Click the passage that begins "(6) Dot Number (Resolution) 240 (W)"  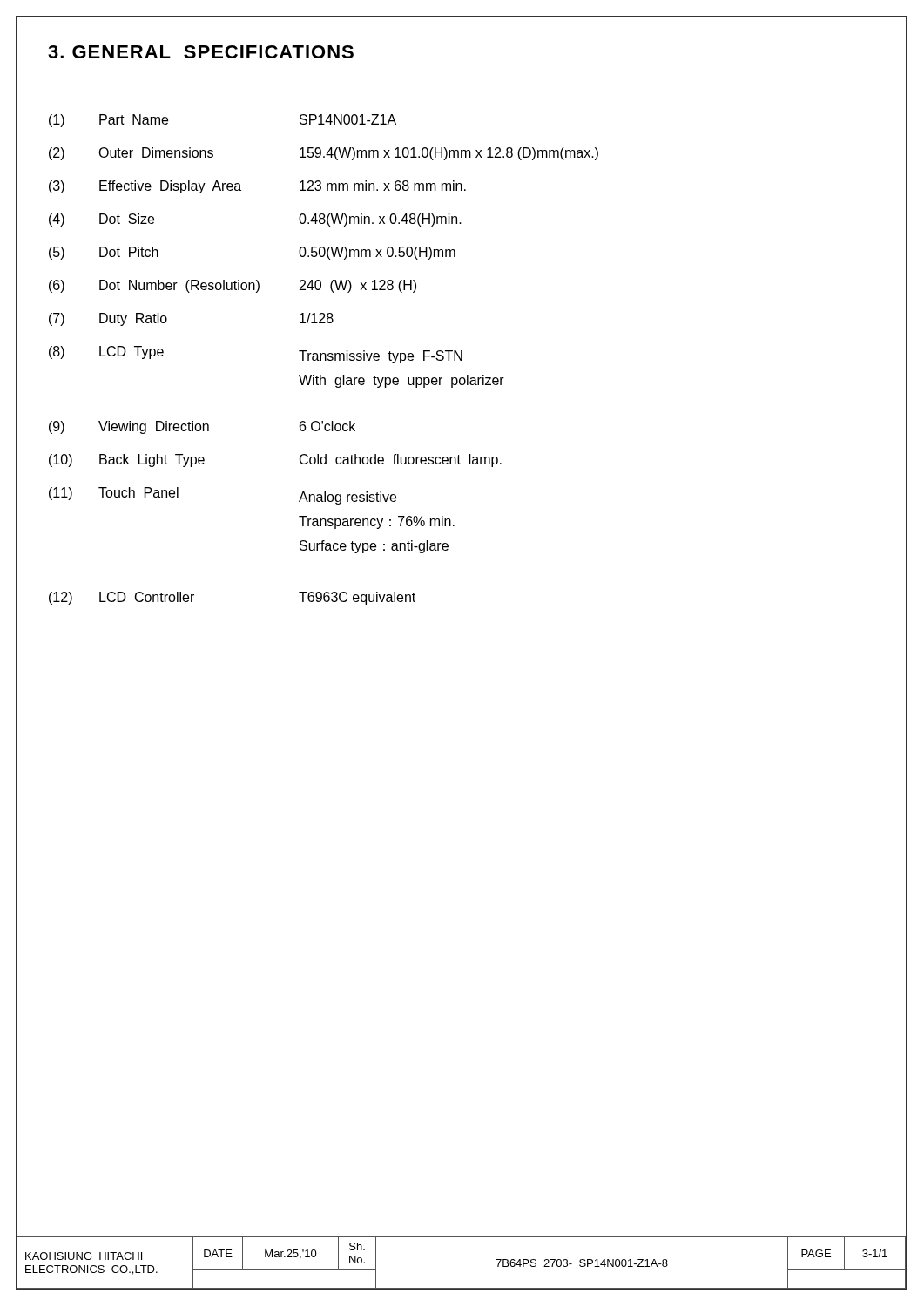233,286
